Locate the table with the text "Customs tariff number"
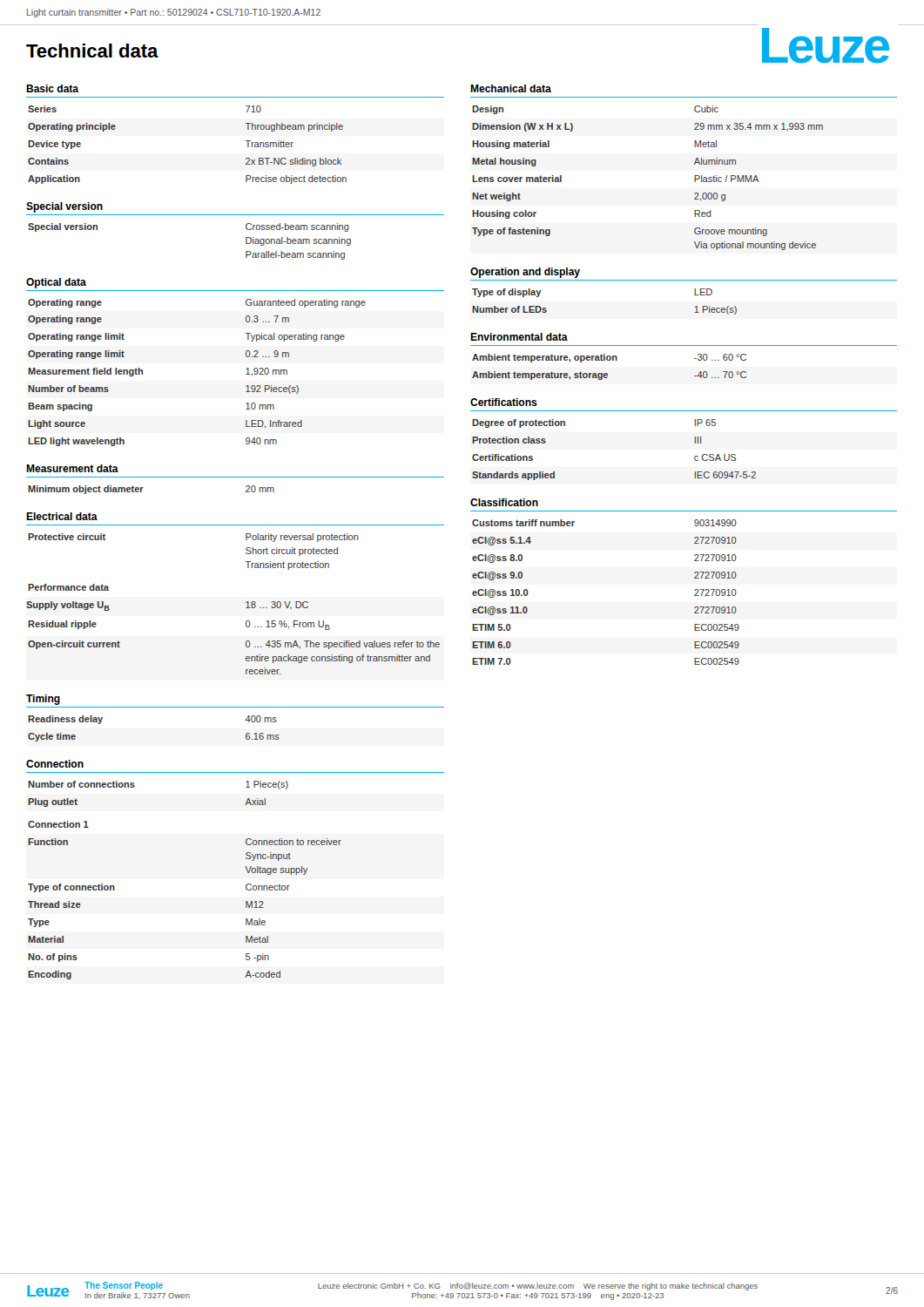Screen dimensions: 1307x924 coord(684,593)
